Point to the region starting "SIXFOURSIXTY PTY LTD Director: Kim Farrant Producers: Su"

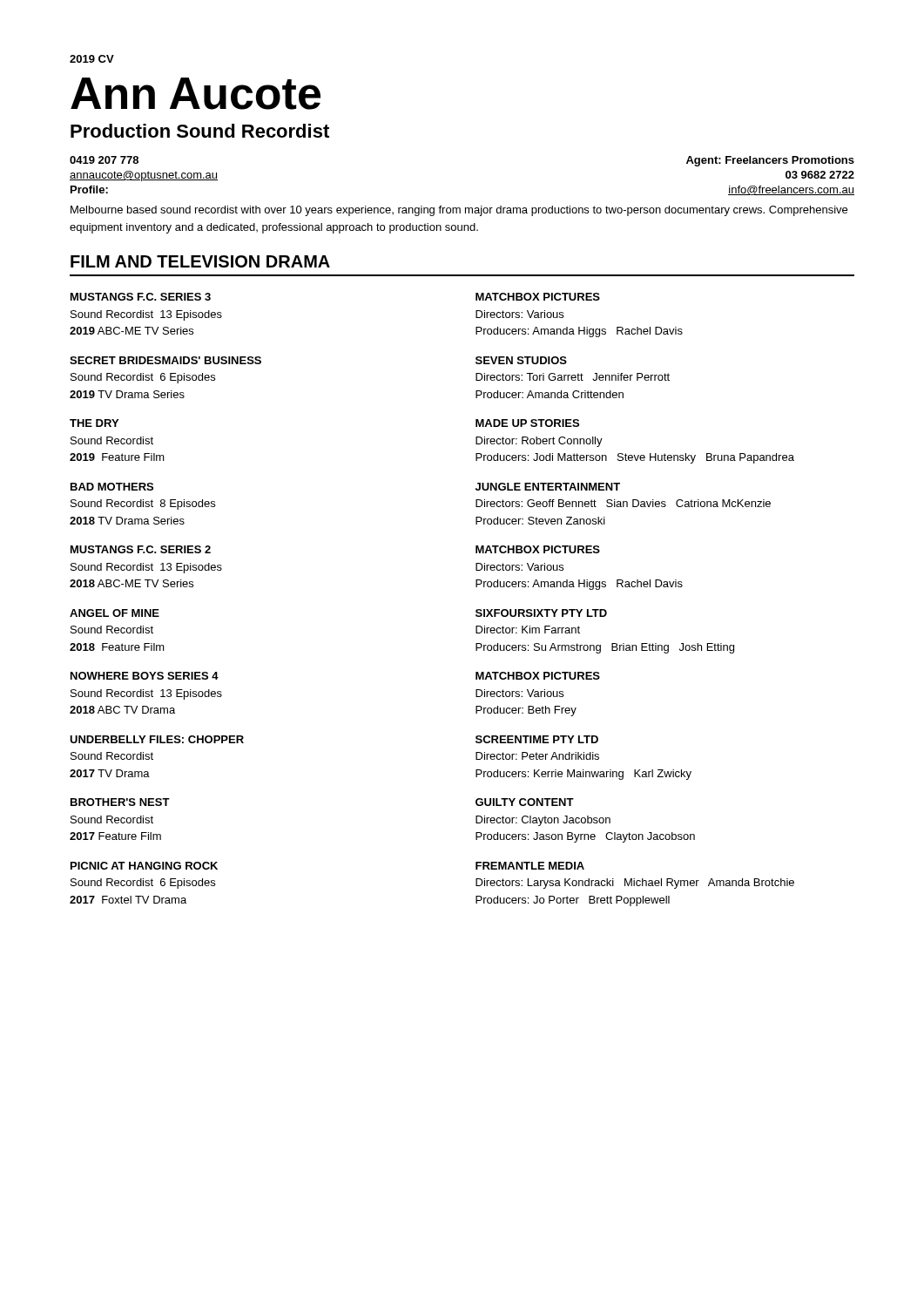[541, 613]
